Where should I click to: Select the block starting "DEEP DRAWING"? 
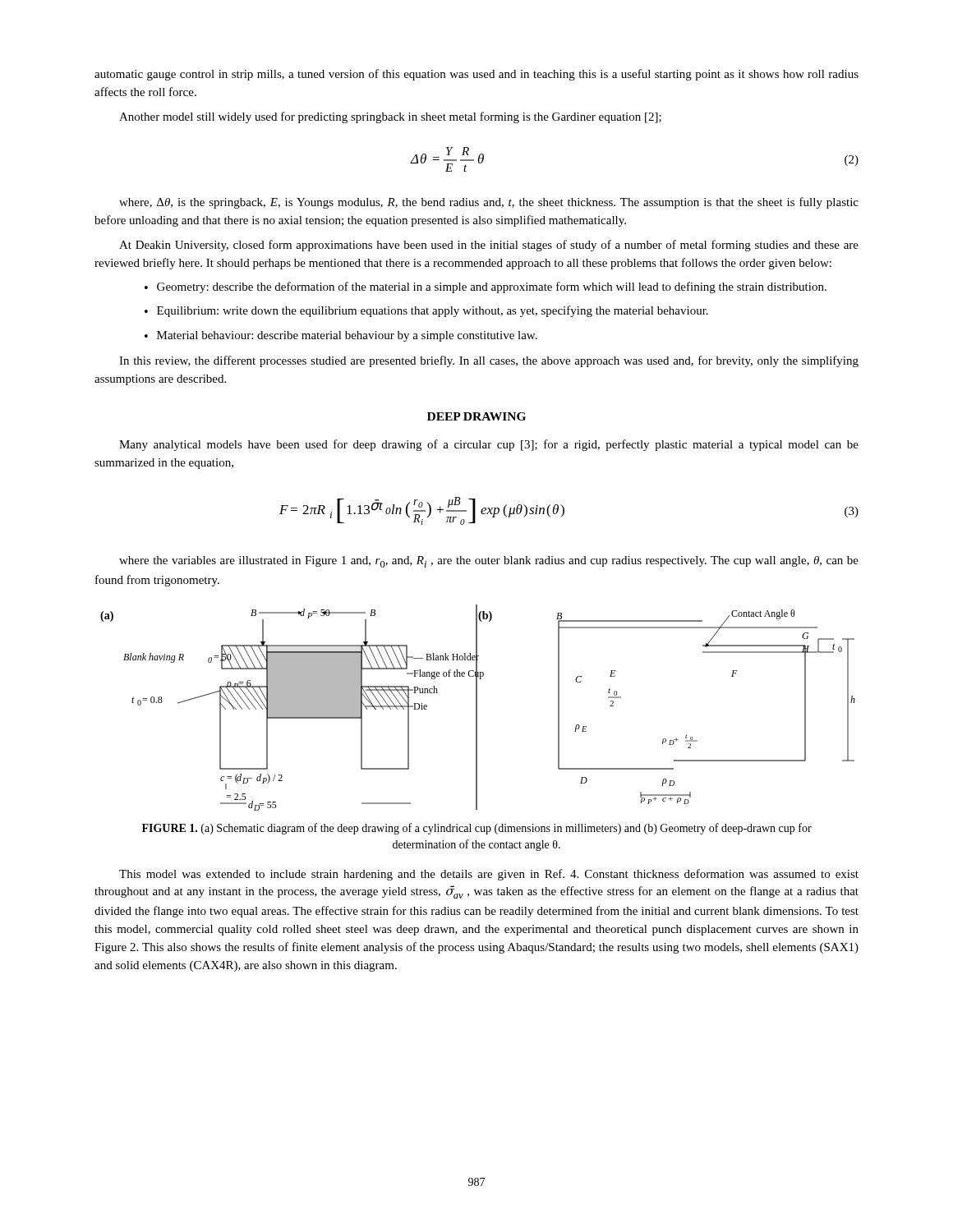[476, 416]
